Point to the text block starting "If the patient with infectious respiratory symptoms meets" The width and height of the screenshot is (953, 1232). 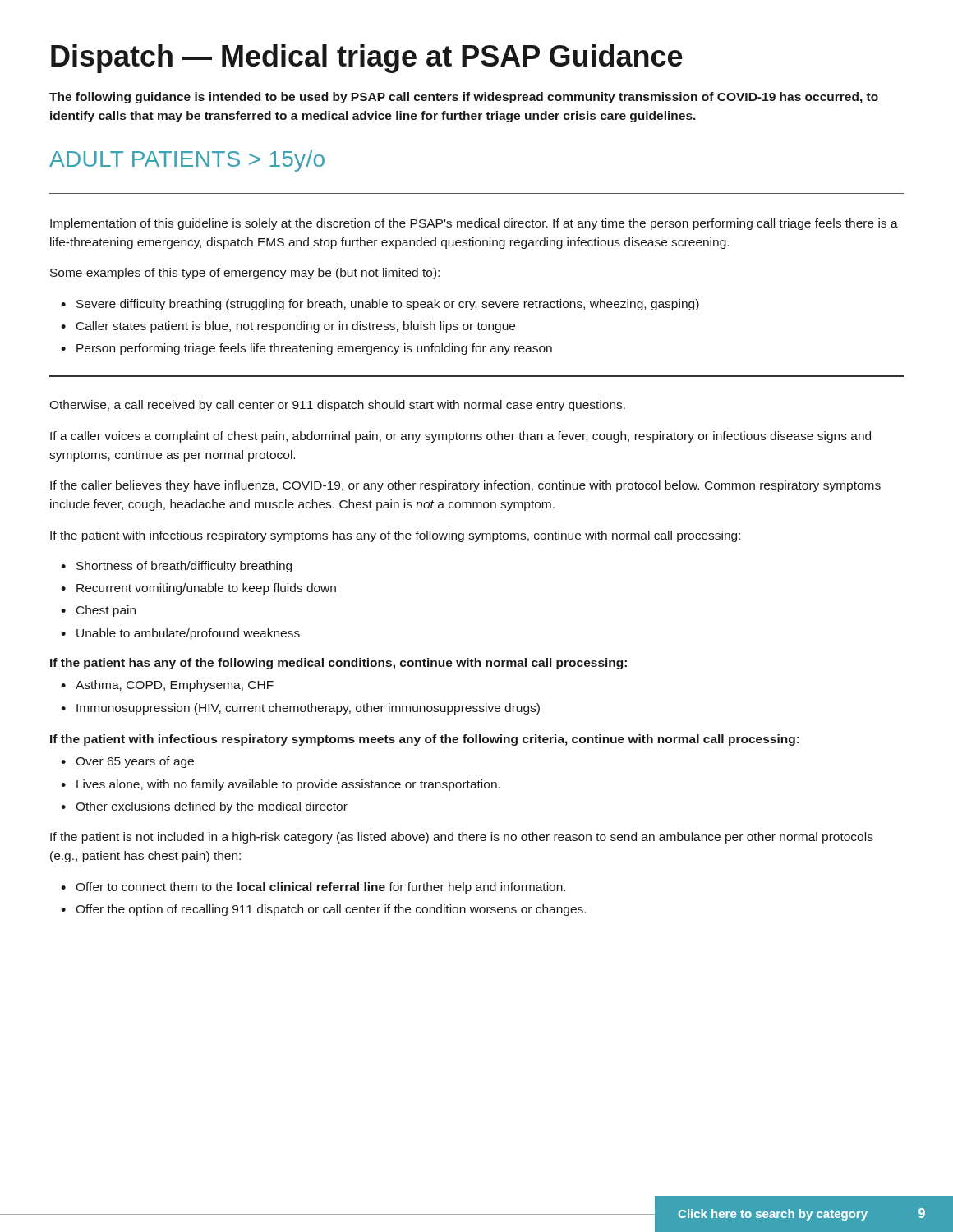[425, 739]
